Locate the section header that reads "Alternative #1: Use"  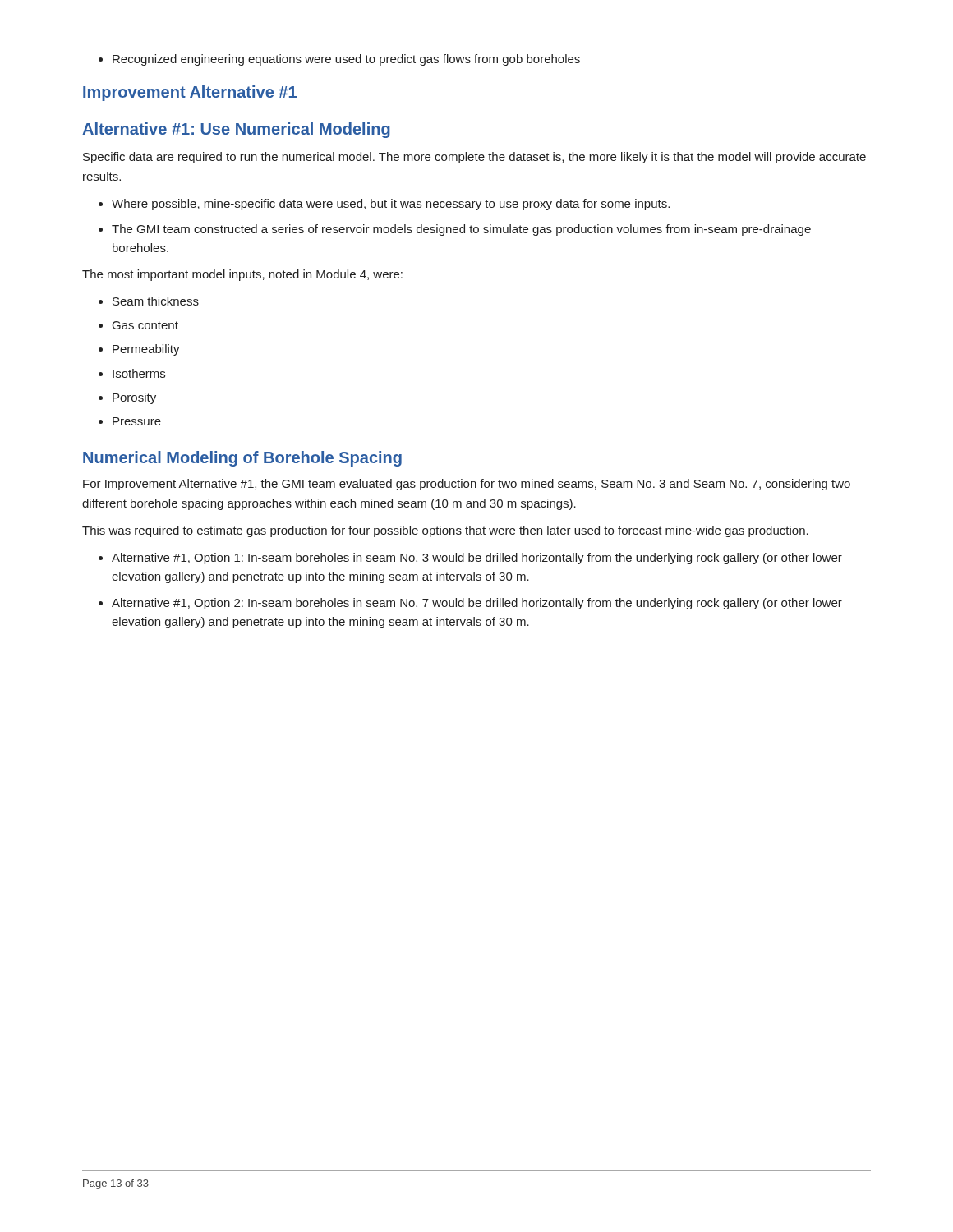[x=236, y=129]
